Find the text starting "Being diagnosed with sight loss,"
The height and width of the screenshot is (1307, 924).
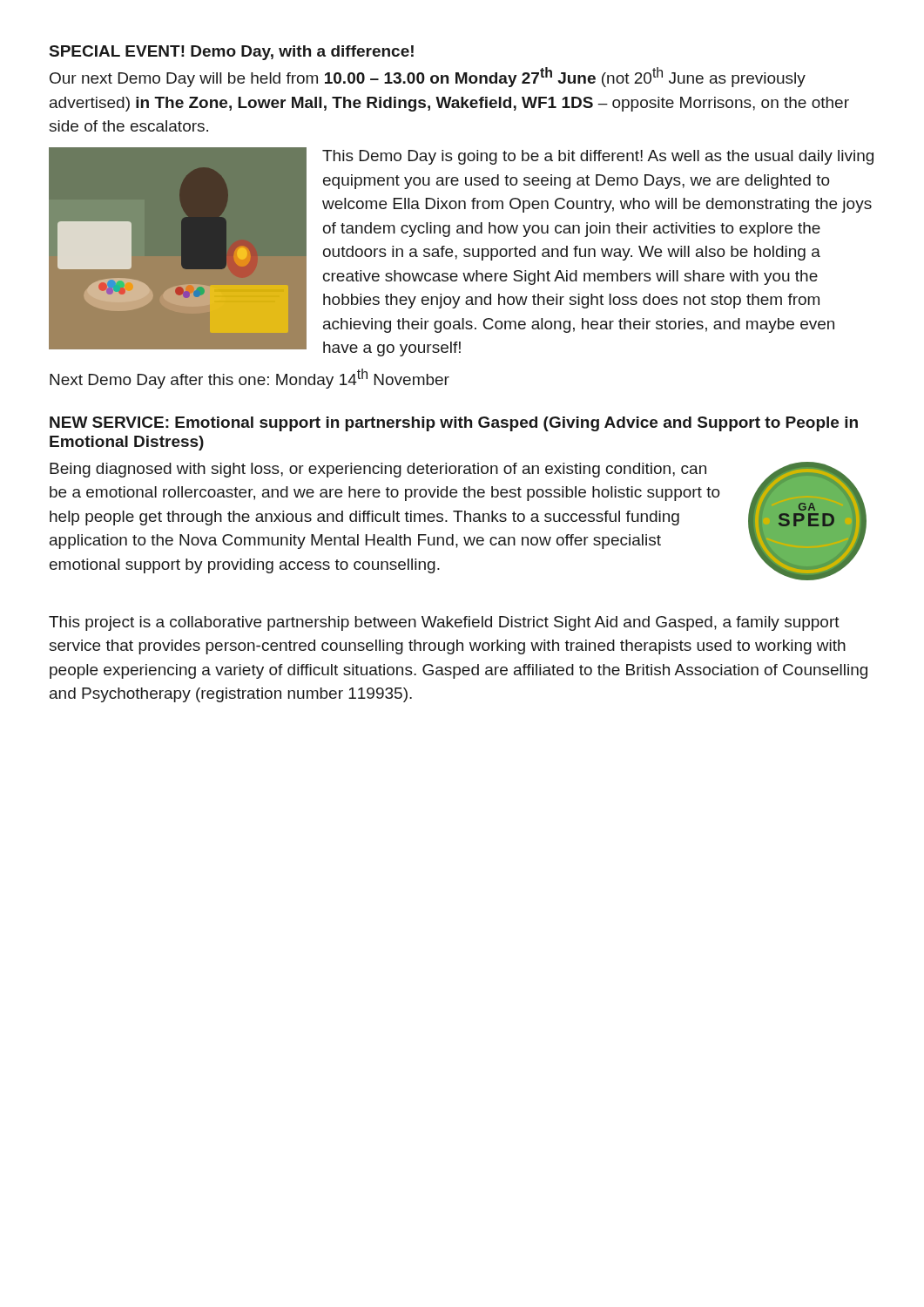(x=385, y=516)
